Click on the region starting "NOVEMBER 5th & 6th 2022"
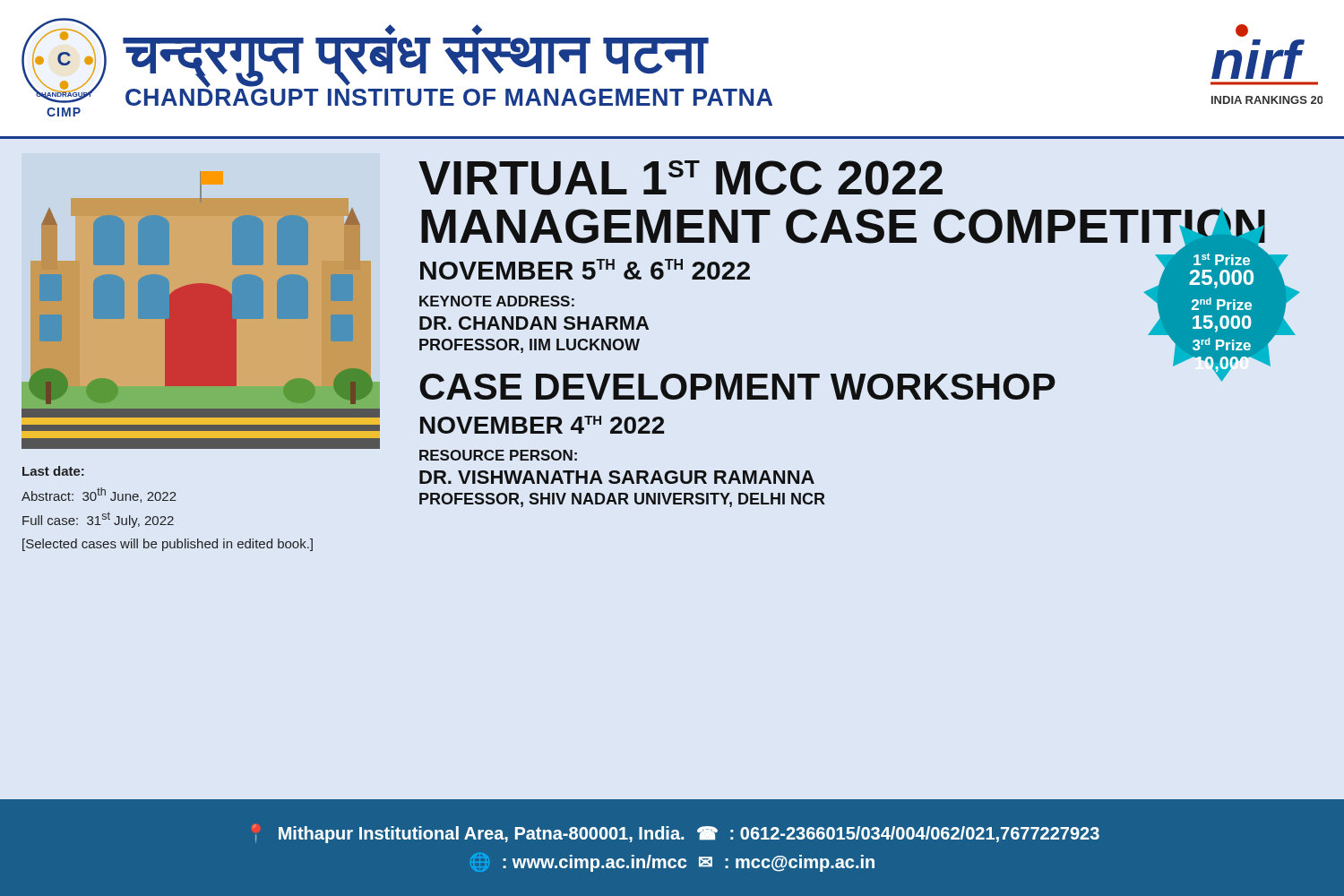 tap(585, 270)
